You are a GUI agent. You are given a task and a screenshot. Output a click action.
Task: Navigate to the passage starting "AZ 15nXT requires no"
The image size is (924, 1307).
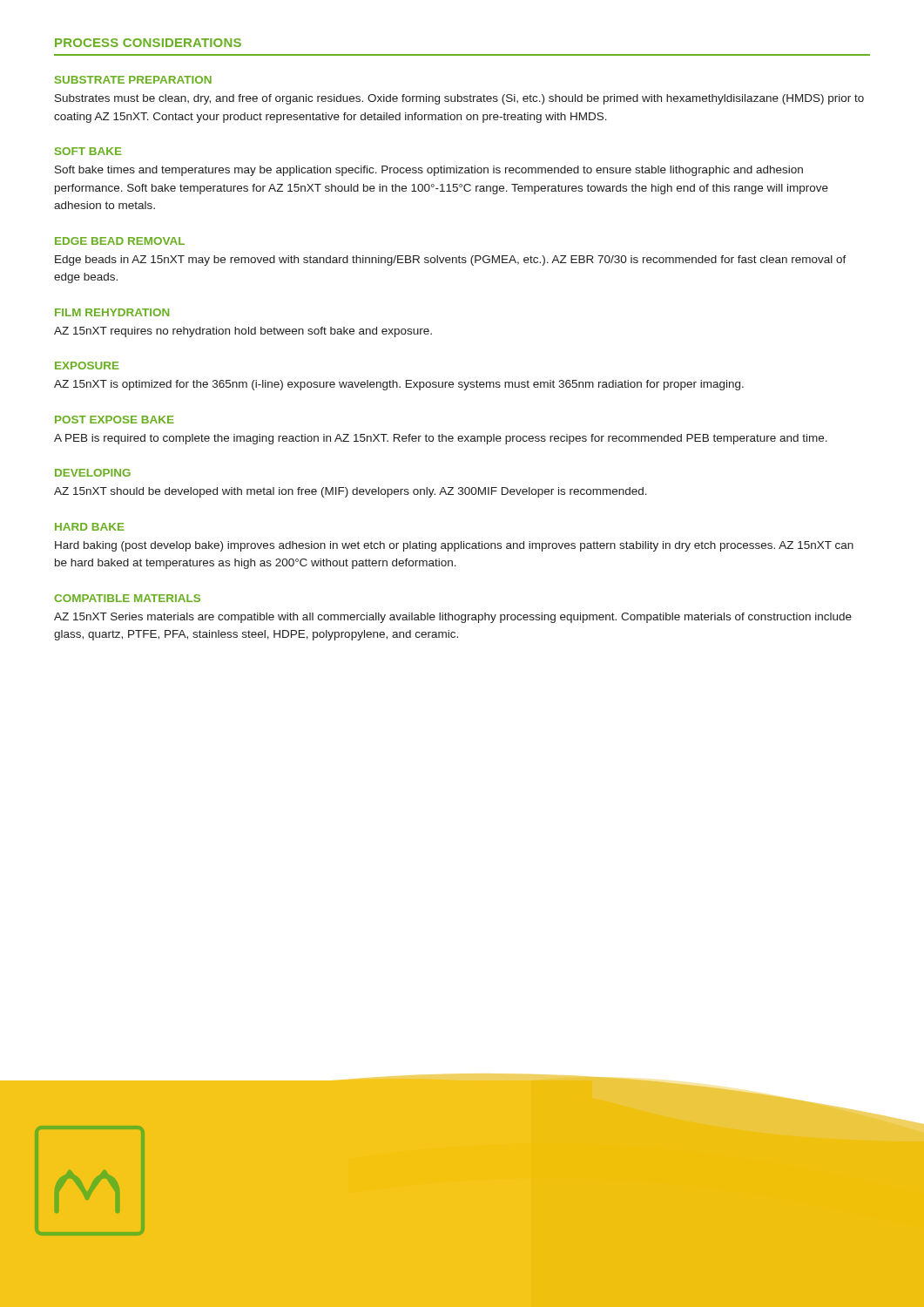click(x=243, y=330)
